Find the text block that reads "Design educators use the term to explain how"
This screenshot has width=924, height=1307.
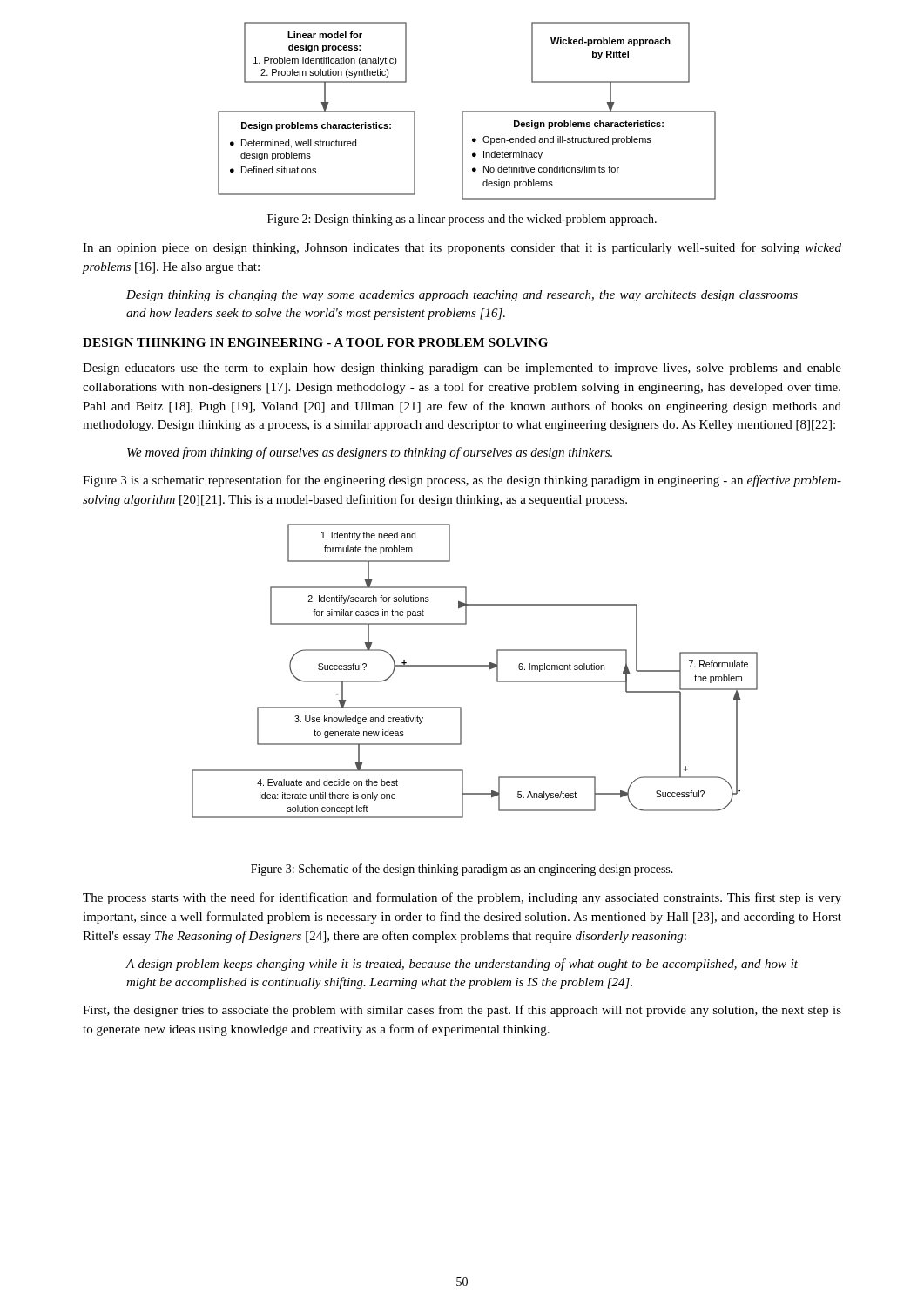[x=462, y=396]
